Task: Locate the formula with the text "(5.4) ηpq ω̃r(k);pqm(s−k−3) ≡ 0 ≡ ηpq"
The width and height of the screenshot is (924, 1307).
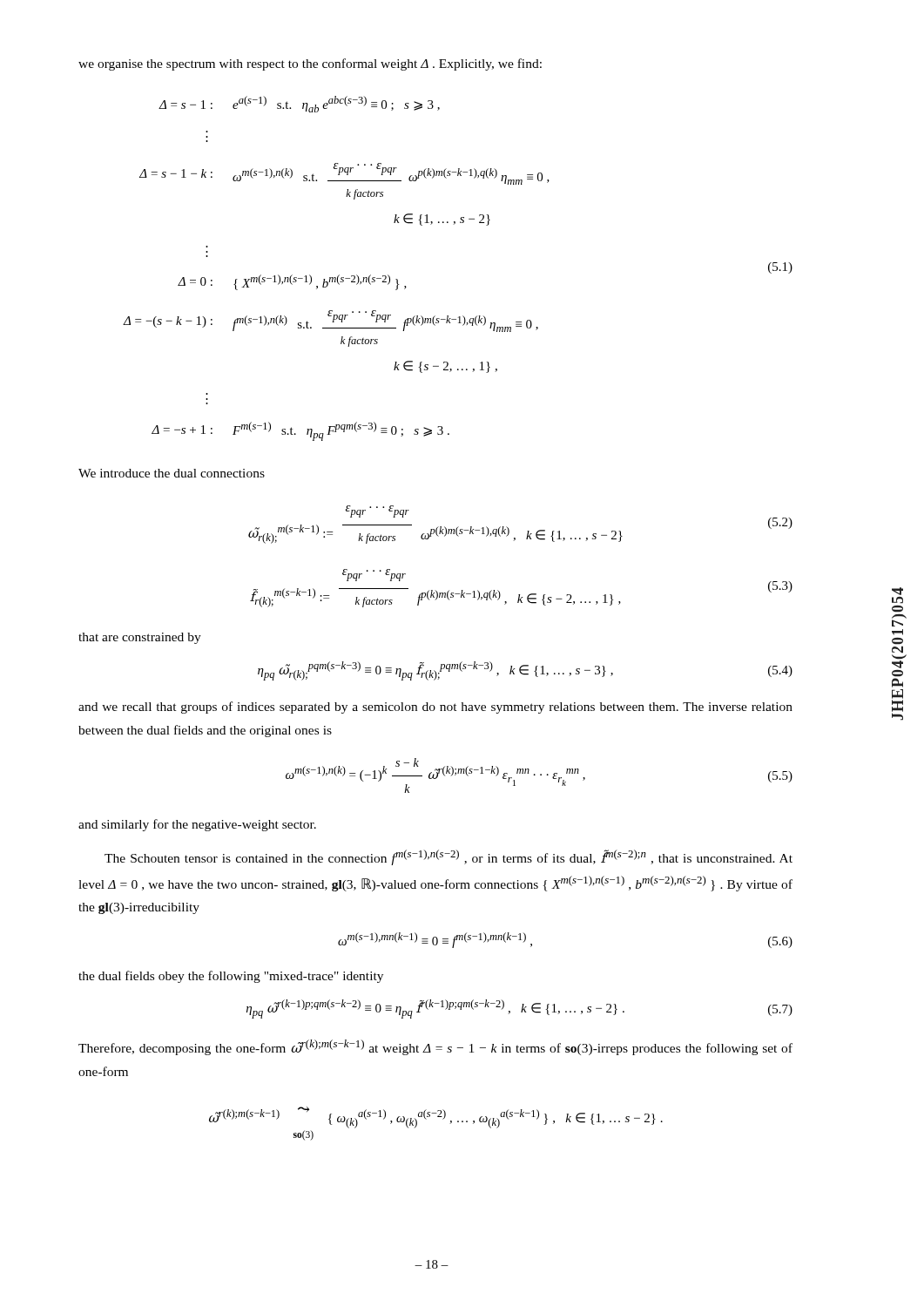Action: coord(525,670)
